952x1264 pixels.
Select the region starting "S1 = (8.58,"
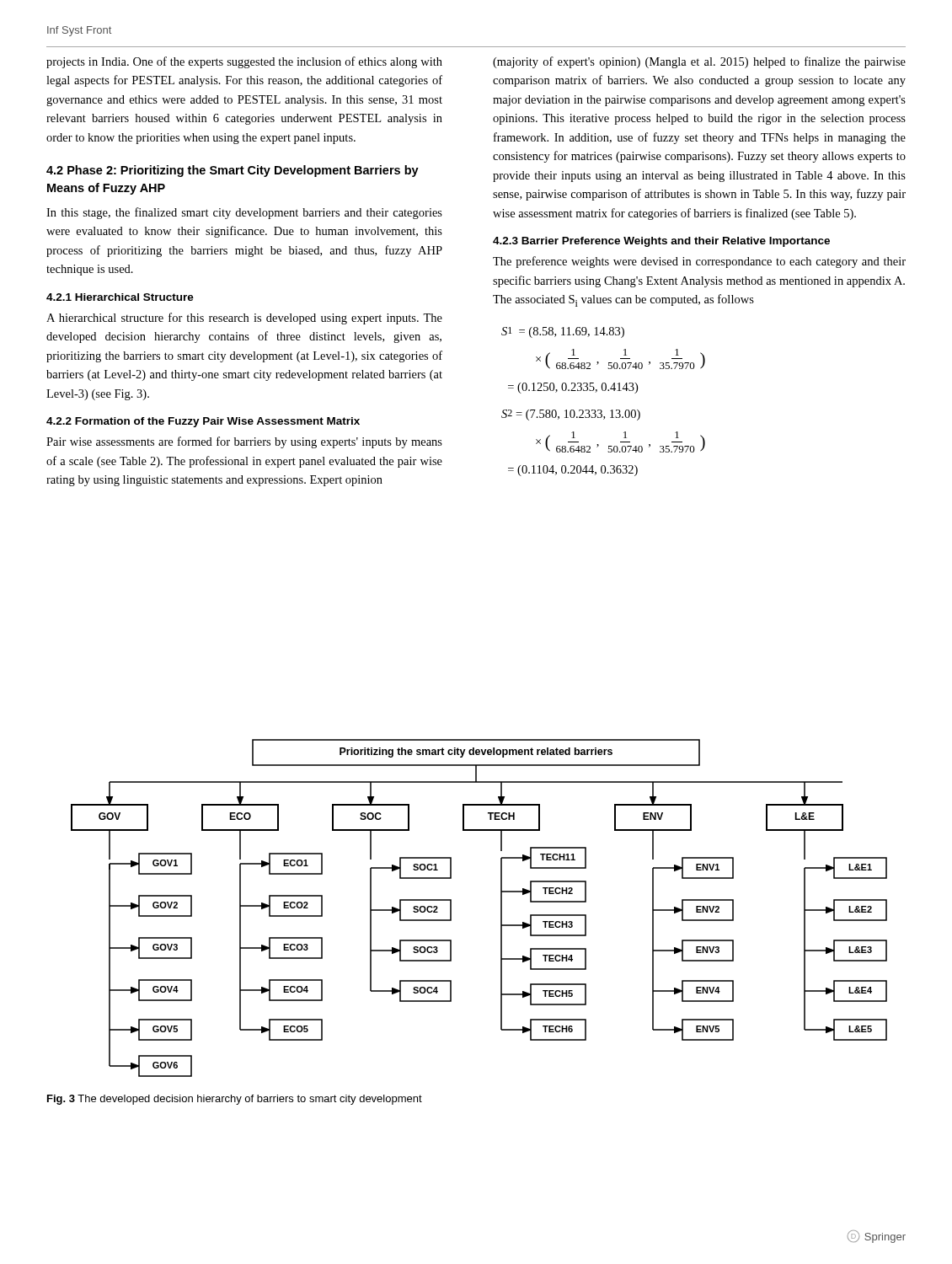[x=703, y=359]
